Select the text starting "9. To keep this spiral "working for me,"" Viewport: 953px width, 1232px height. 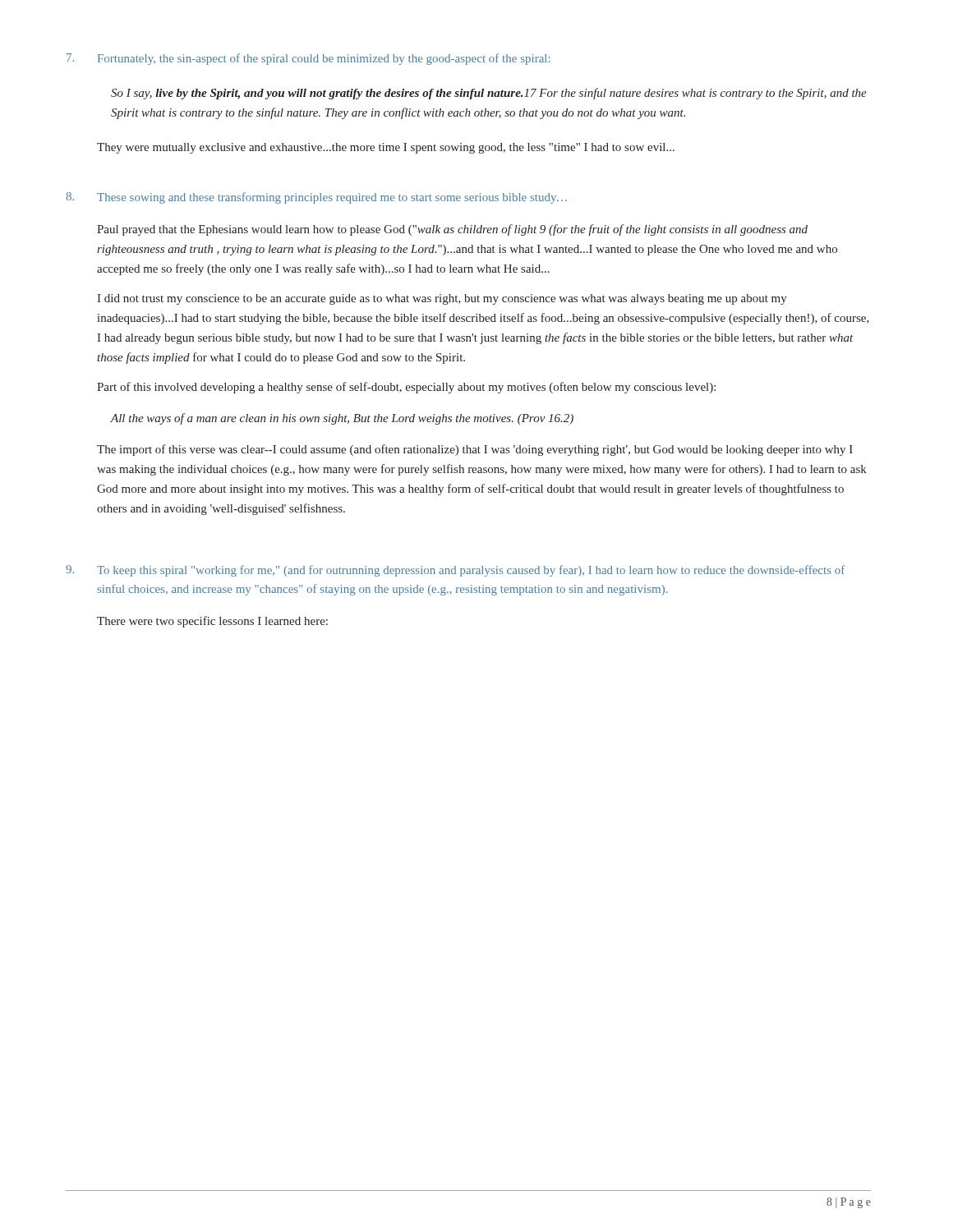click(x=468, y=579)
